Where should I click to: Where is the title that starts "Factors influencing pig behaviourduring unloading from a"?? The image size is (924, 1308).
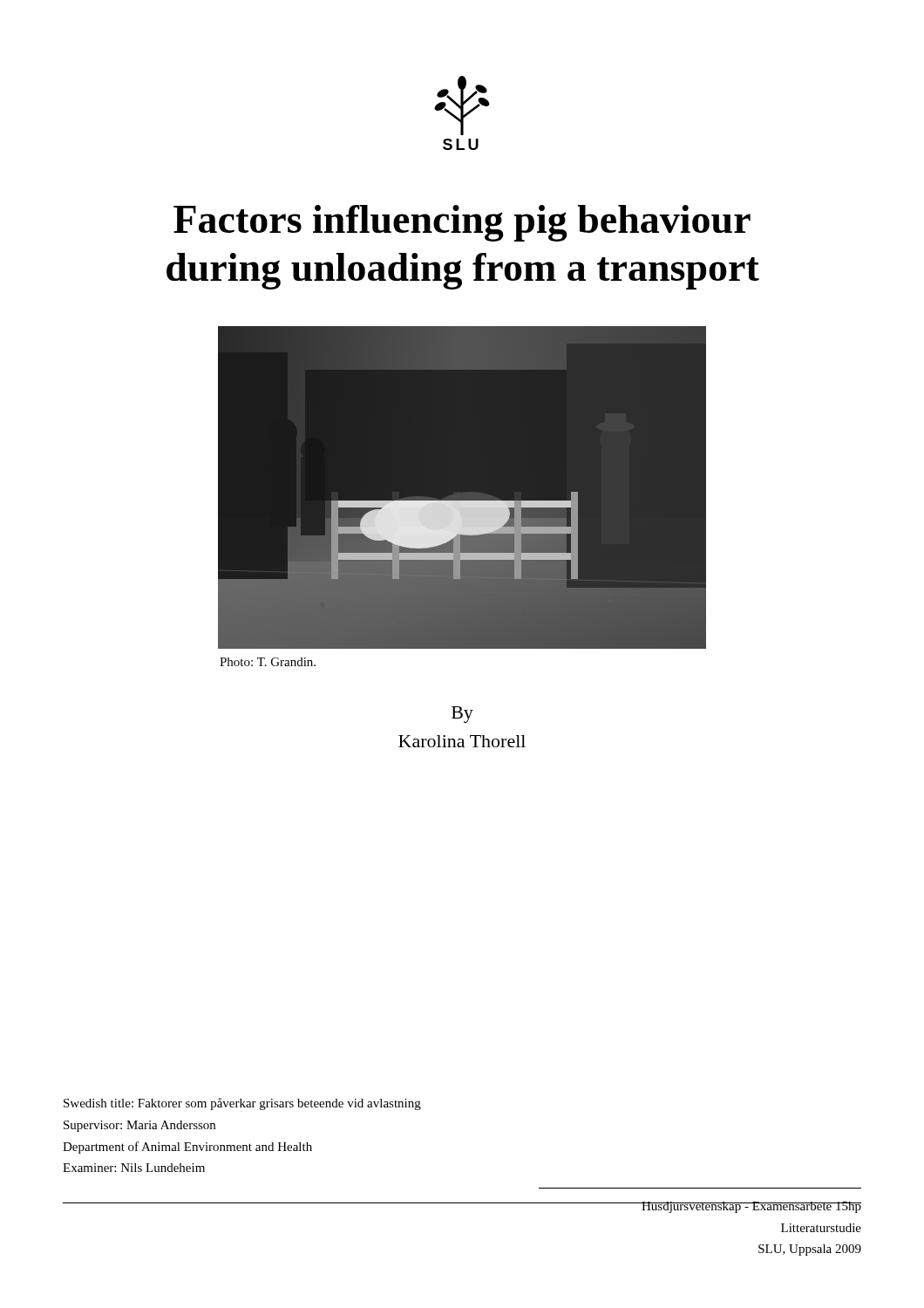point(462,243)
